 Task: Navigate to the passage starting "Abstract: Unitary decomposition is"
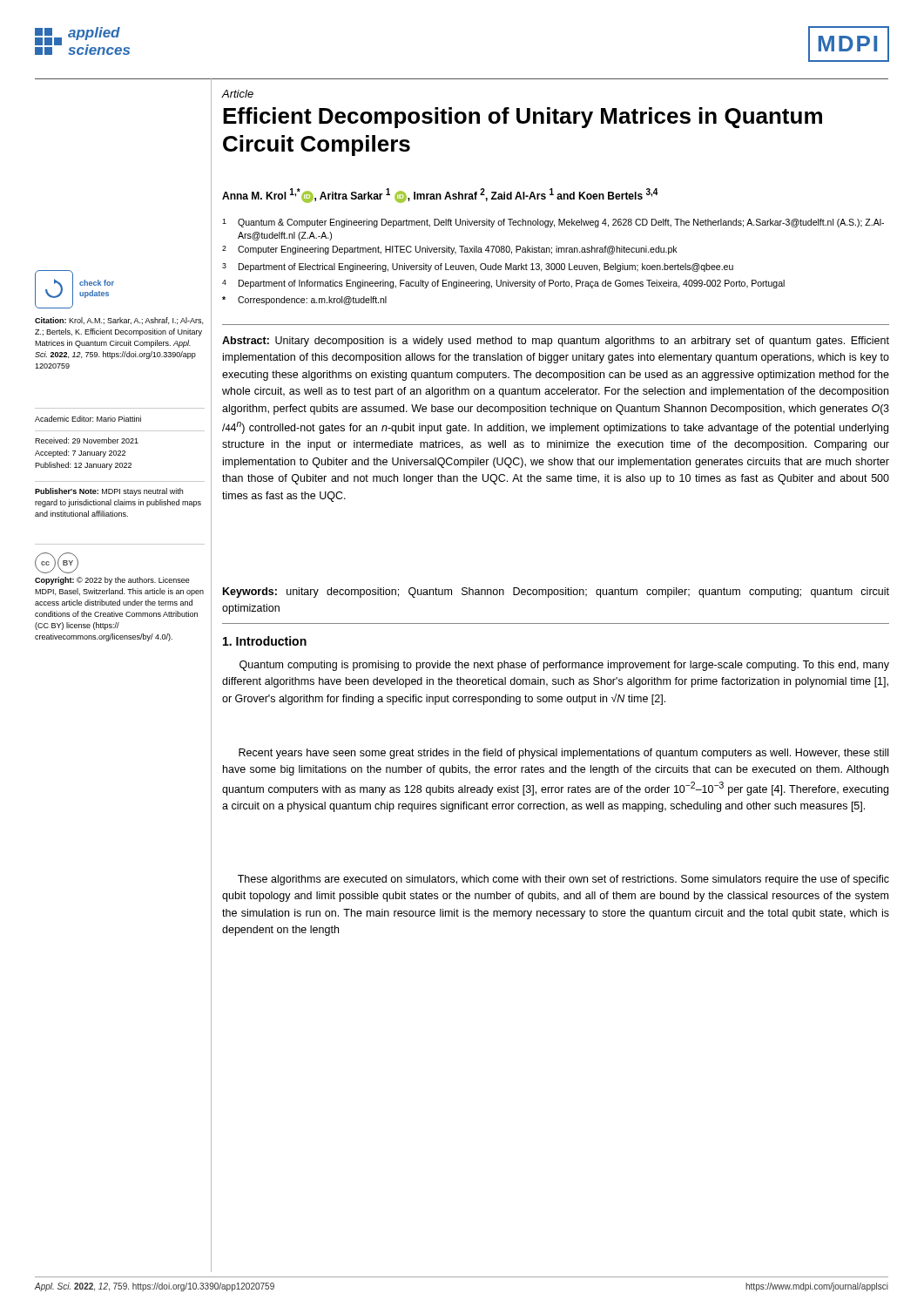click(556, 418)
